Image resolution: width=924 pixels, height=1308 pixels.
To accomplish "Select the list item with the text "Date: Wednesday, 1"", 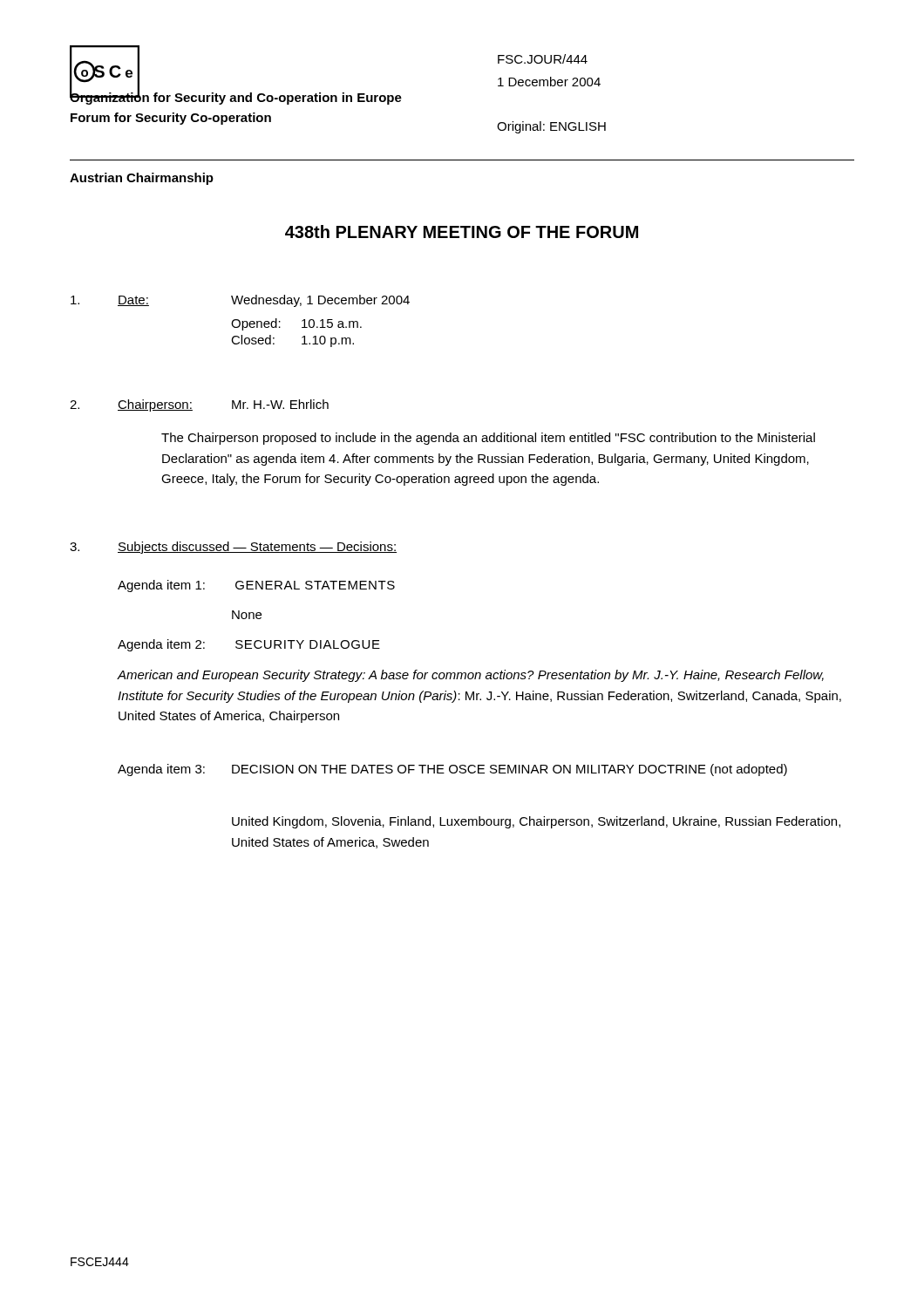I will (x=240, y=301).
